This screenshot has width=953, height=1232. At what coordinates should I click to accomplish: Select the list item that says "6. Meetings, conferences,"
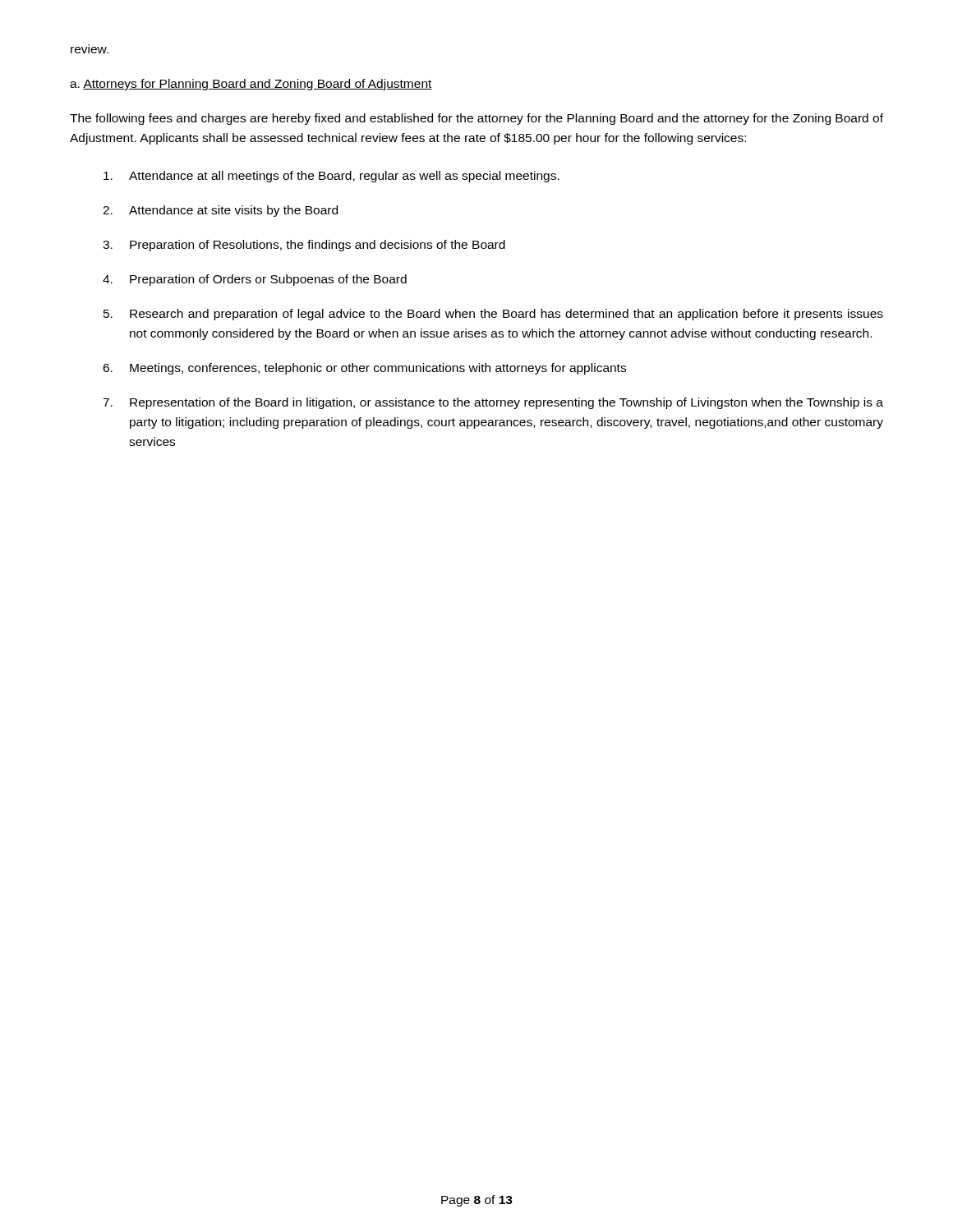pyautogui.click(x=493, y=368)
